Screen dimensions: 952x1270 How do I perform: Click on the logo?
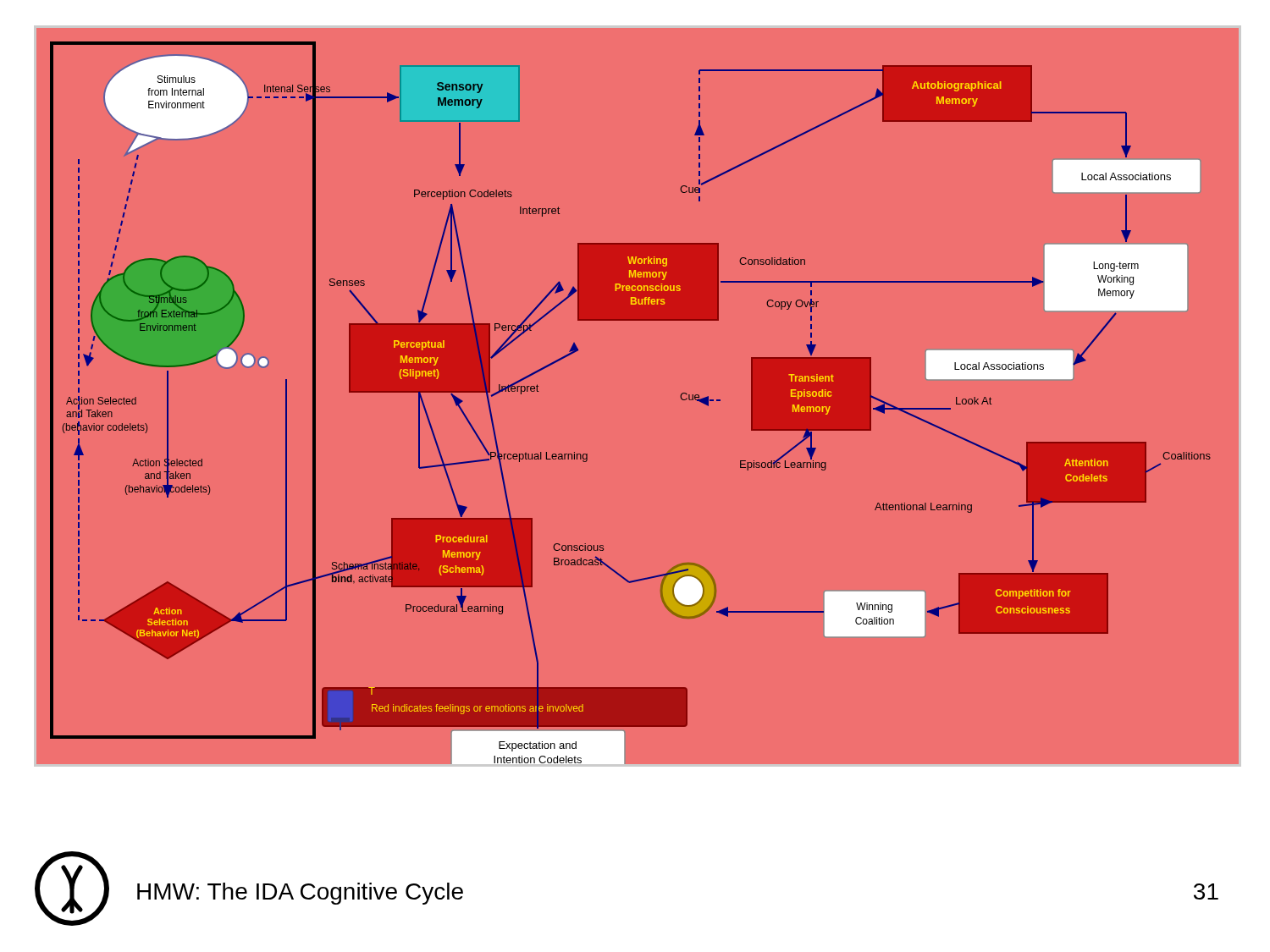[72, 889]
